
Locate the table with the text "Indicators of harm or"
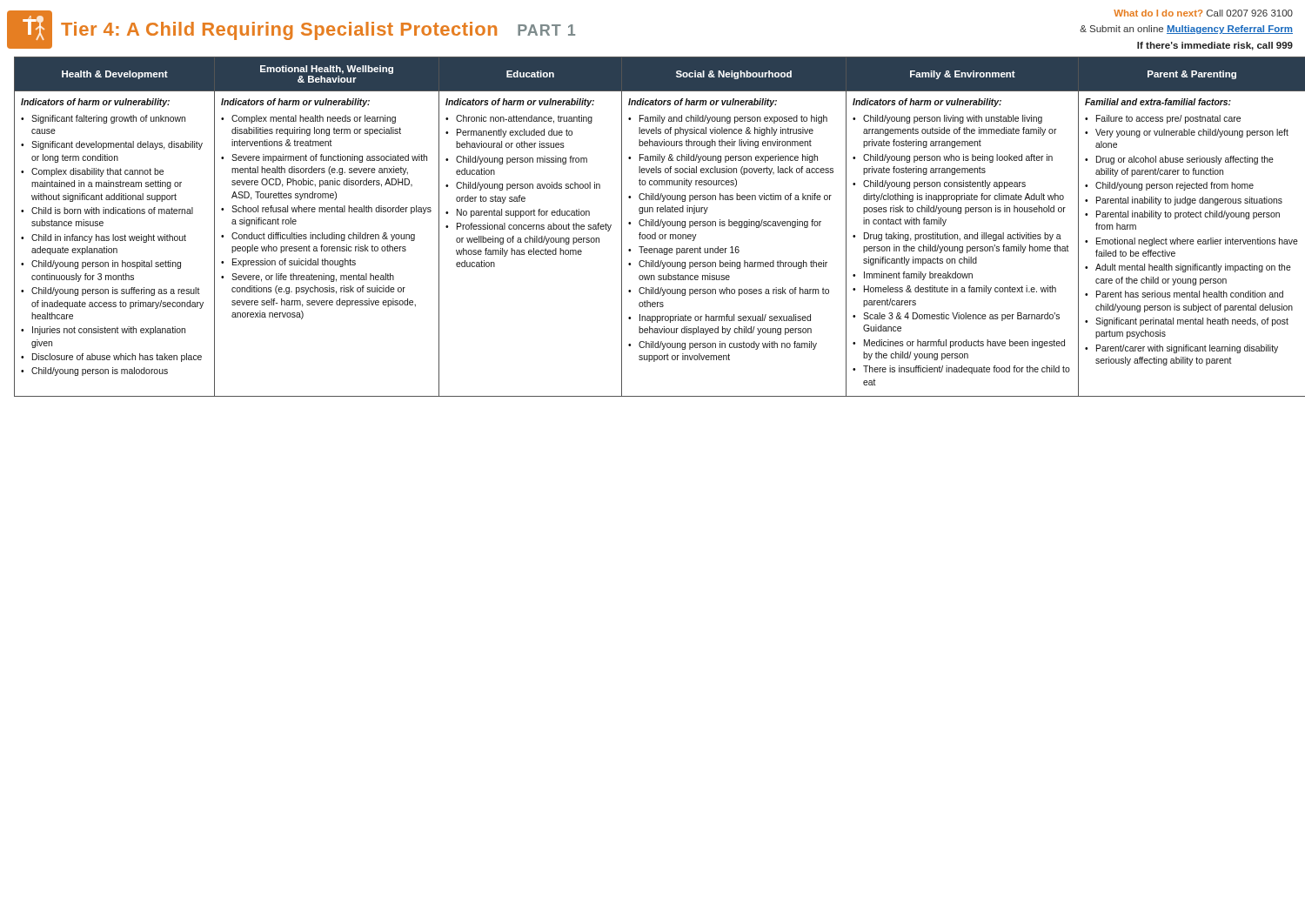[652, 227]
